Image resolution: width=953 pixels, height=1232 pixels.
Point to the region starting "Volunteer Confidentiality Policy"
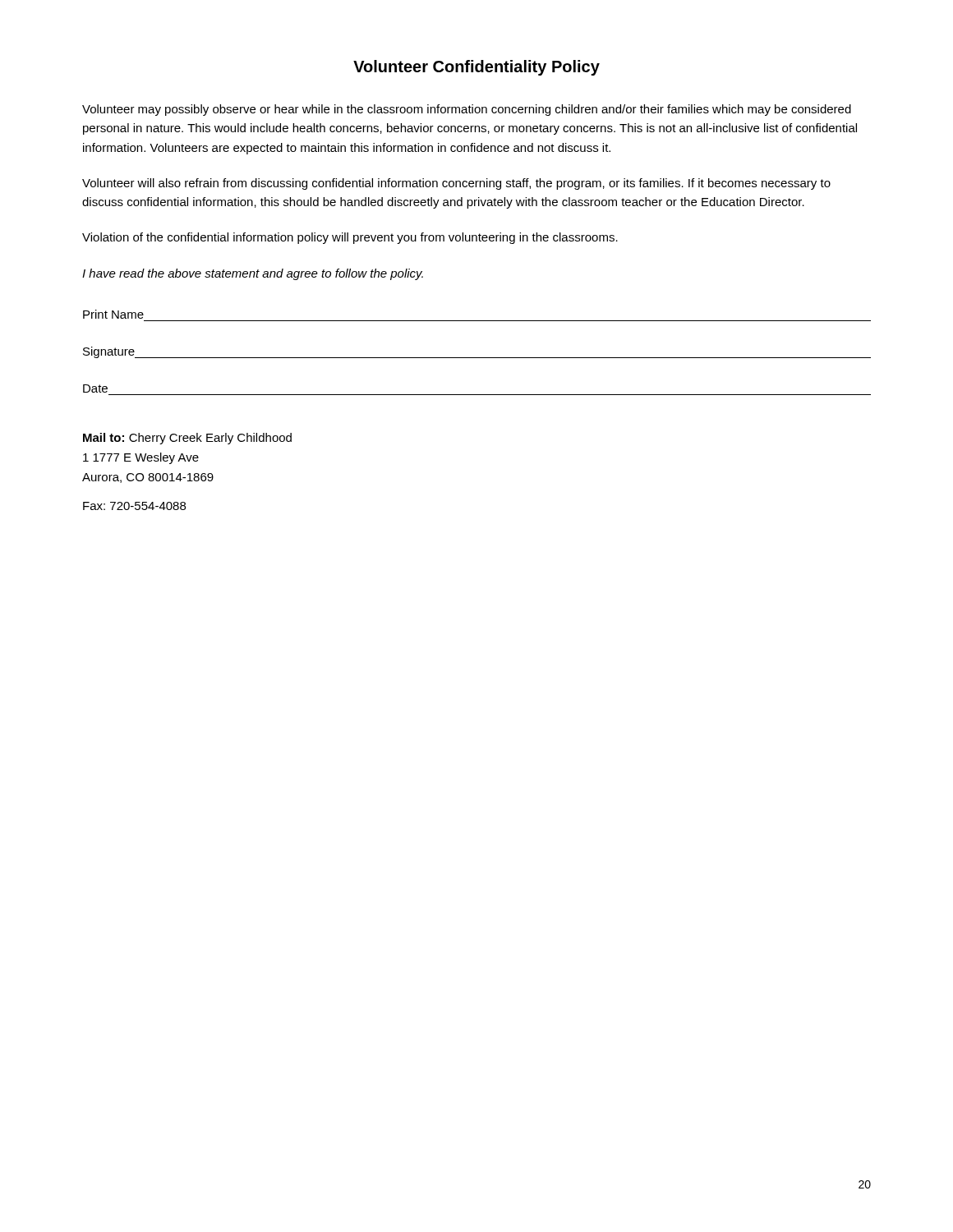click(x=476, y=67)
